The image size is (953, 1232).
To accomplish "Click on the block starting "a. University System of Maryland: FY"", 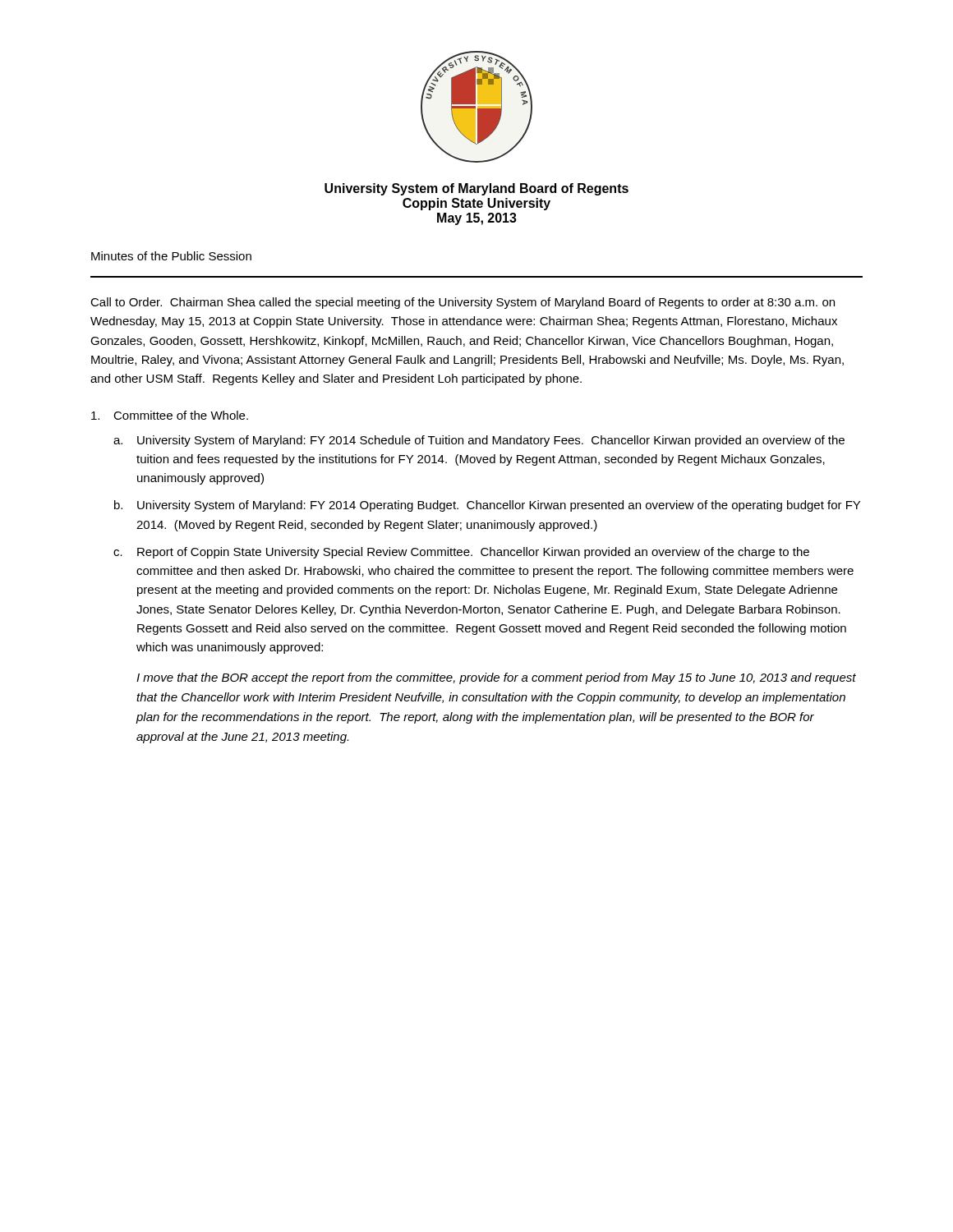I will tap(488, 459).
